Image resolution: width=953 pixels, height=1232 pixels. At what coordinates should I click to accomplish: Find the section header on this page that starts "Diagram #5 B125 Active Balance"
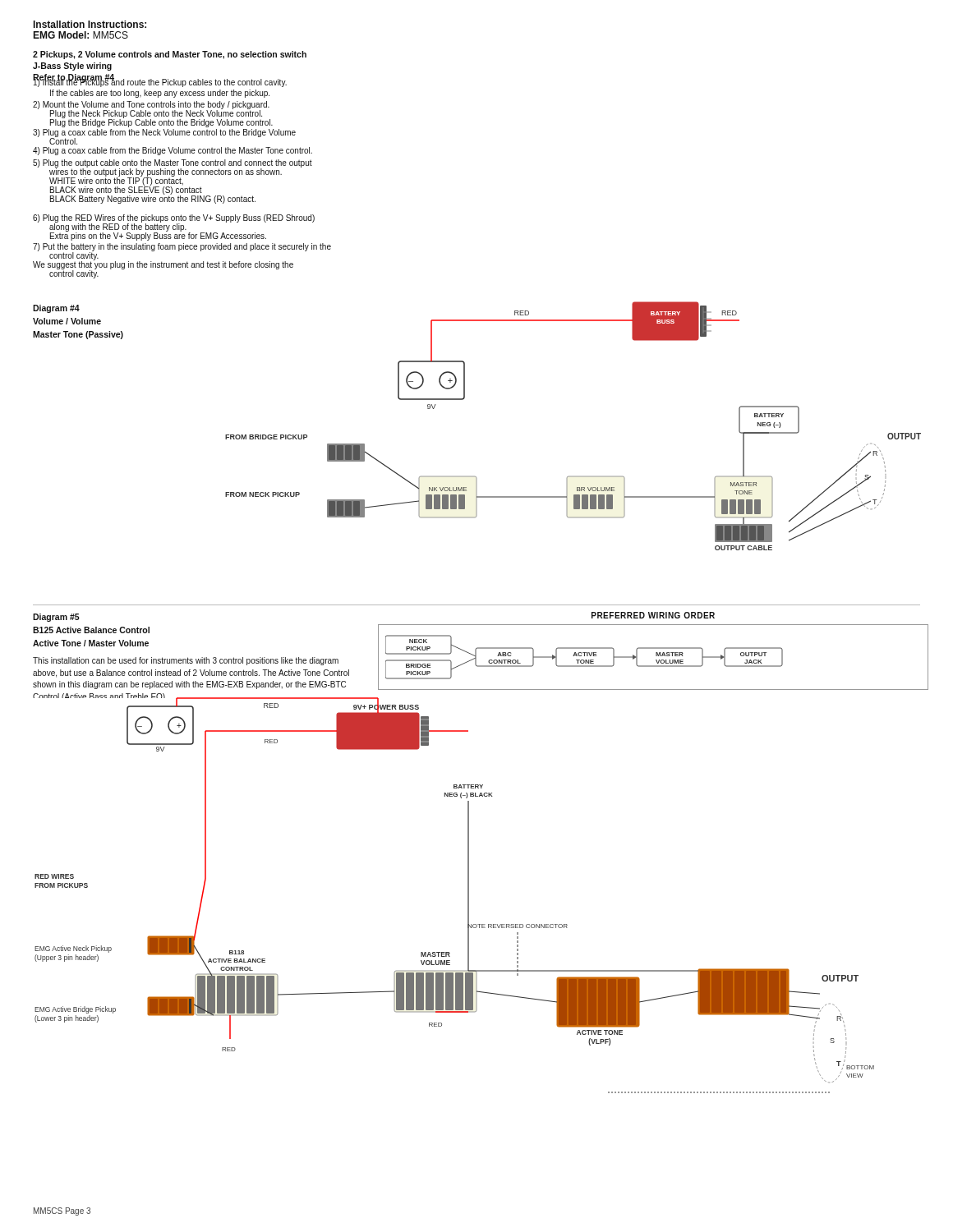coord(91,630)
